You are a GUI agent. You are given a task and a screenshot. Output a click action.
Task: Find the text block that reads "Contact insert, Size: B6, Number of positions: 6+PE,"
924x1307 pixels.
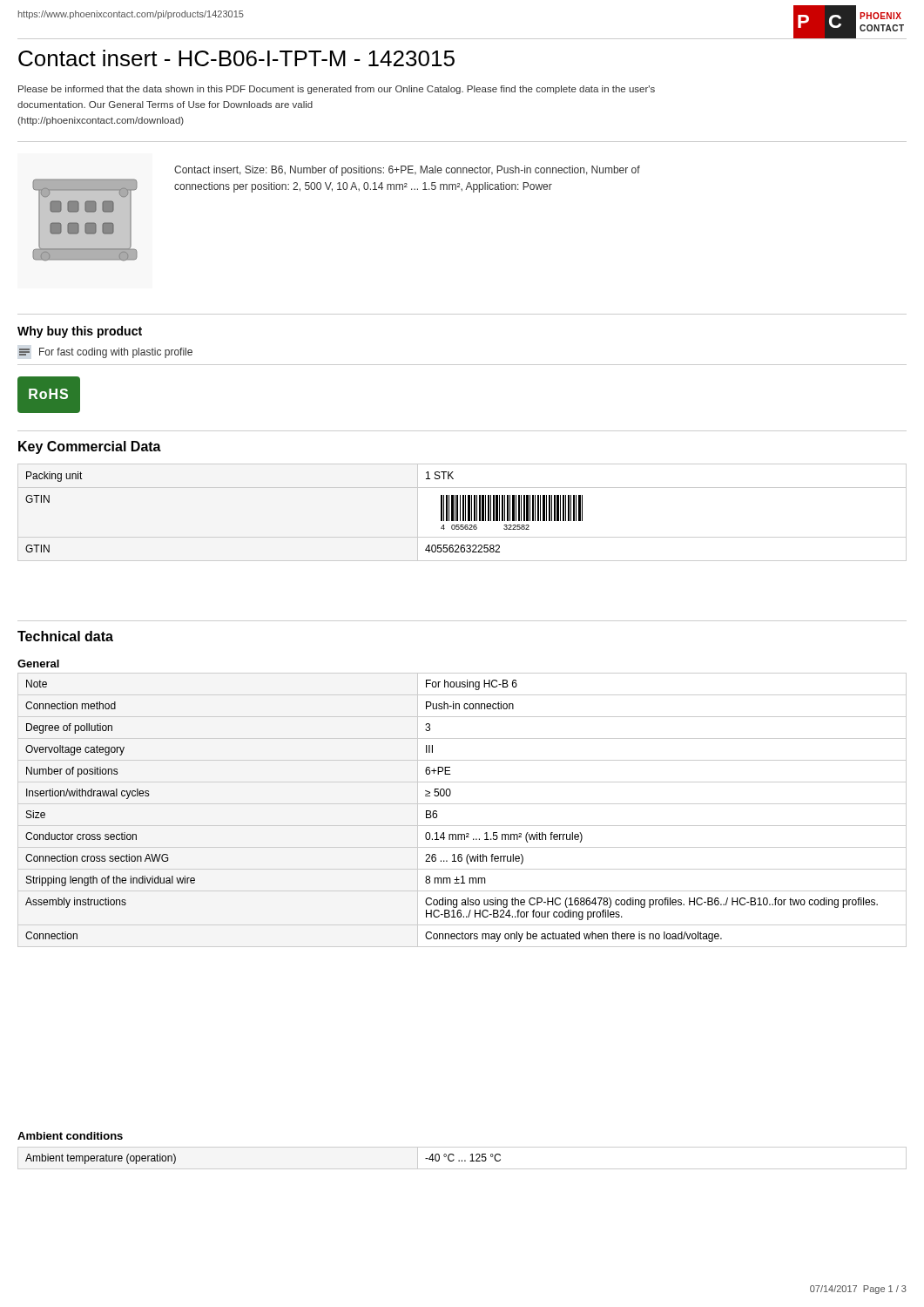coord(407,178)
